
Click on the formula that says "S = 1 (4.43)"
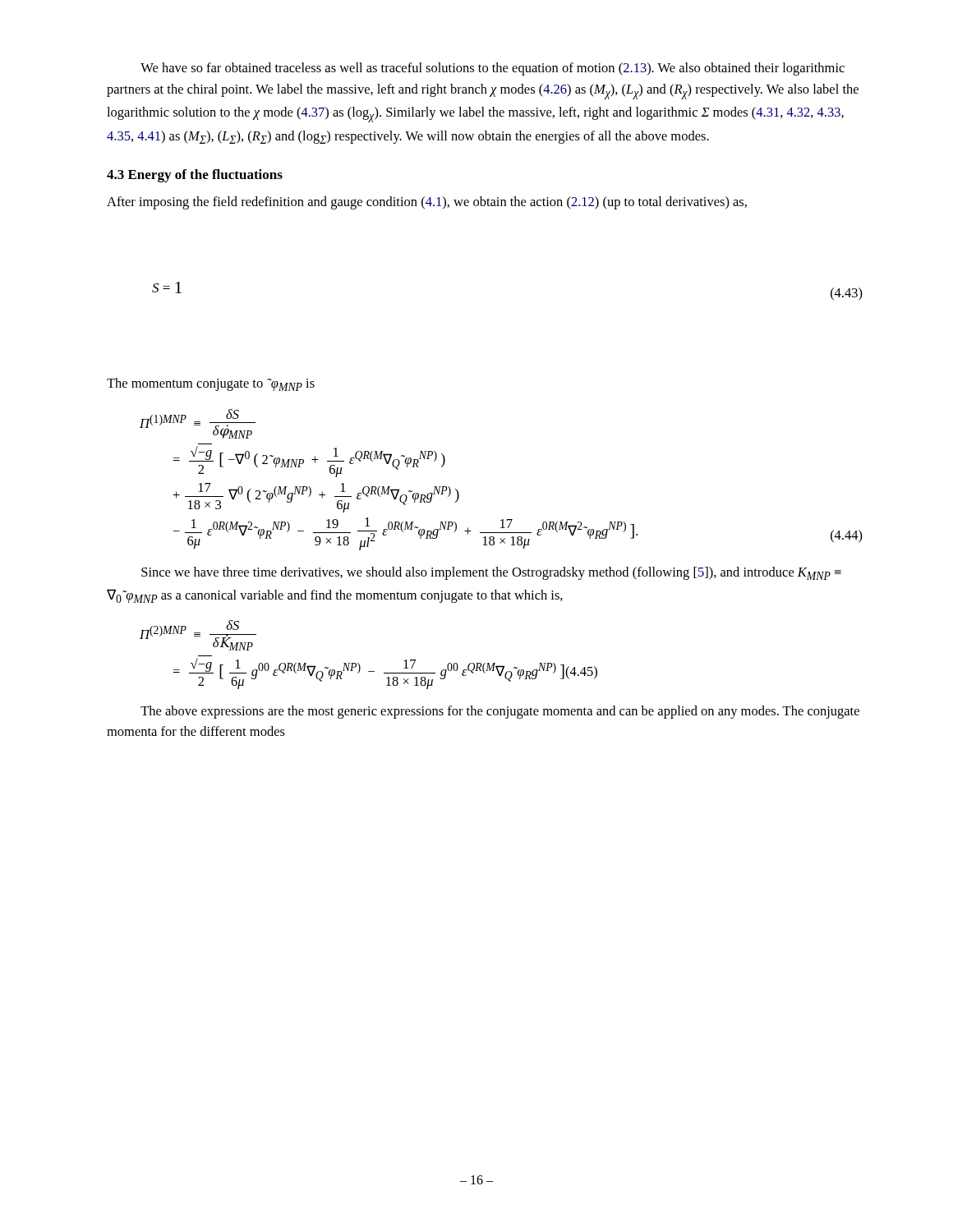click(155, 292)
